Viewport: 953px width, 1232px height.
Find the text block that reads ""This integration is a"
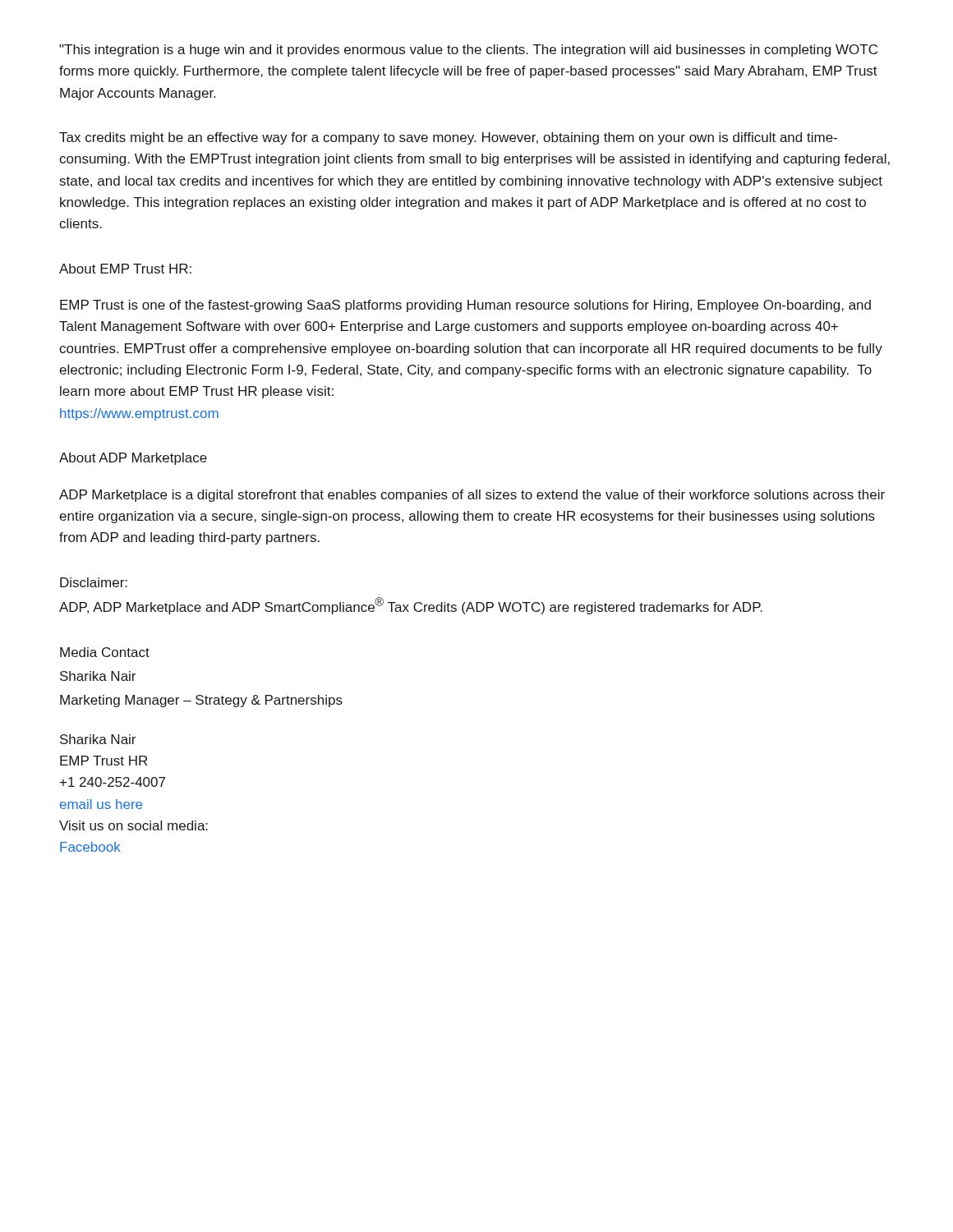(x=476, y=72)
